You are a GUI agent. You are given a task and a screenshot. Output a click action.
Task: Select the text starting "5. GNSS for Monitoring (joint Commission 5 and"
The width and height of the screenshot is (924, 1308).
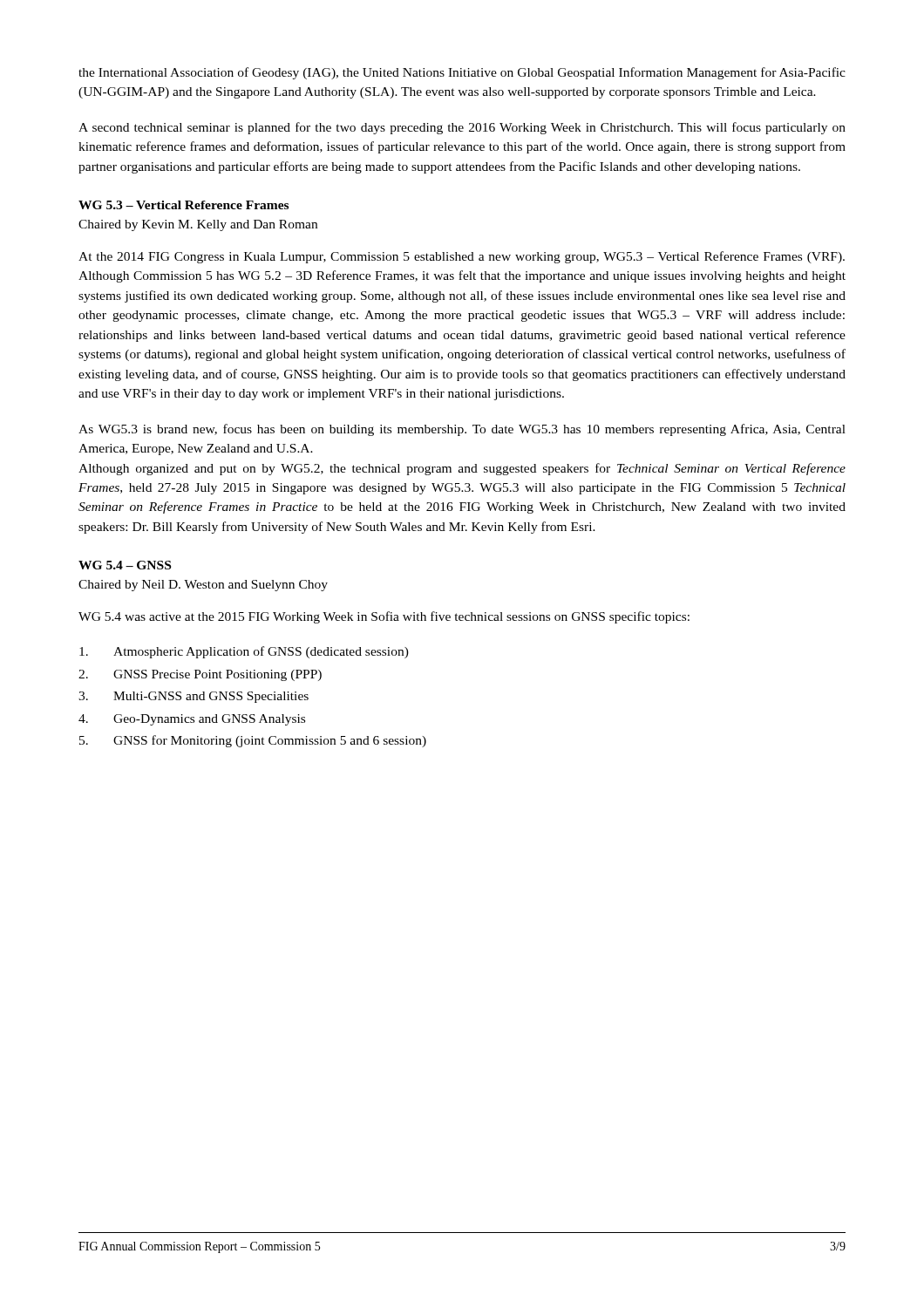pos(253,741)
